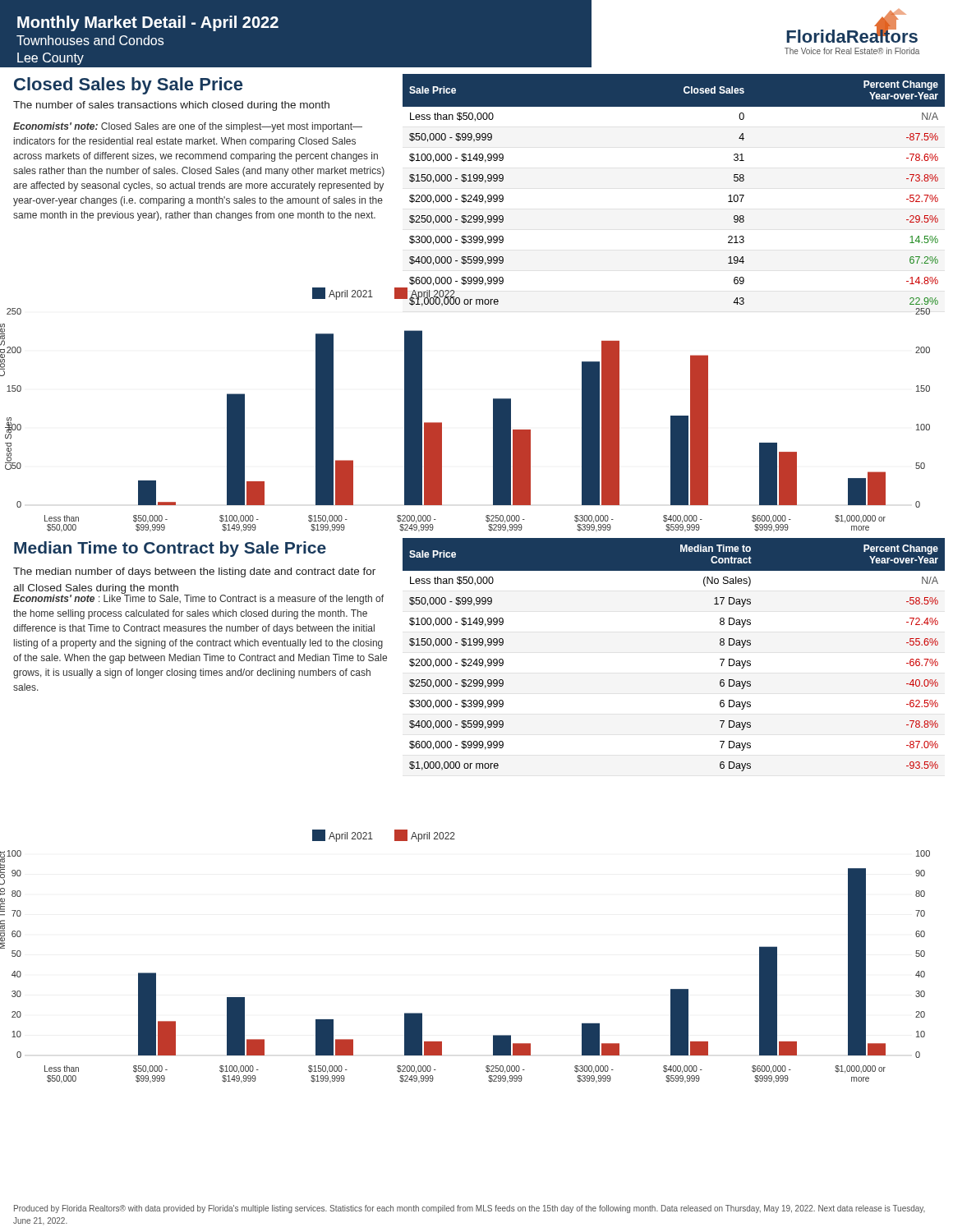Select the block starting "Economists' note: Closed Sales are one of"
The image size is (953, 1232).
[200, 171]
